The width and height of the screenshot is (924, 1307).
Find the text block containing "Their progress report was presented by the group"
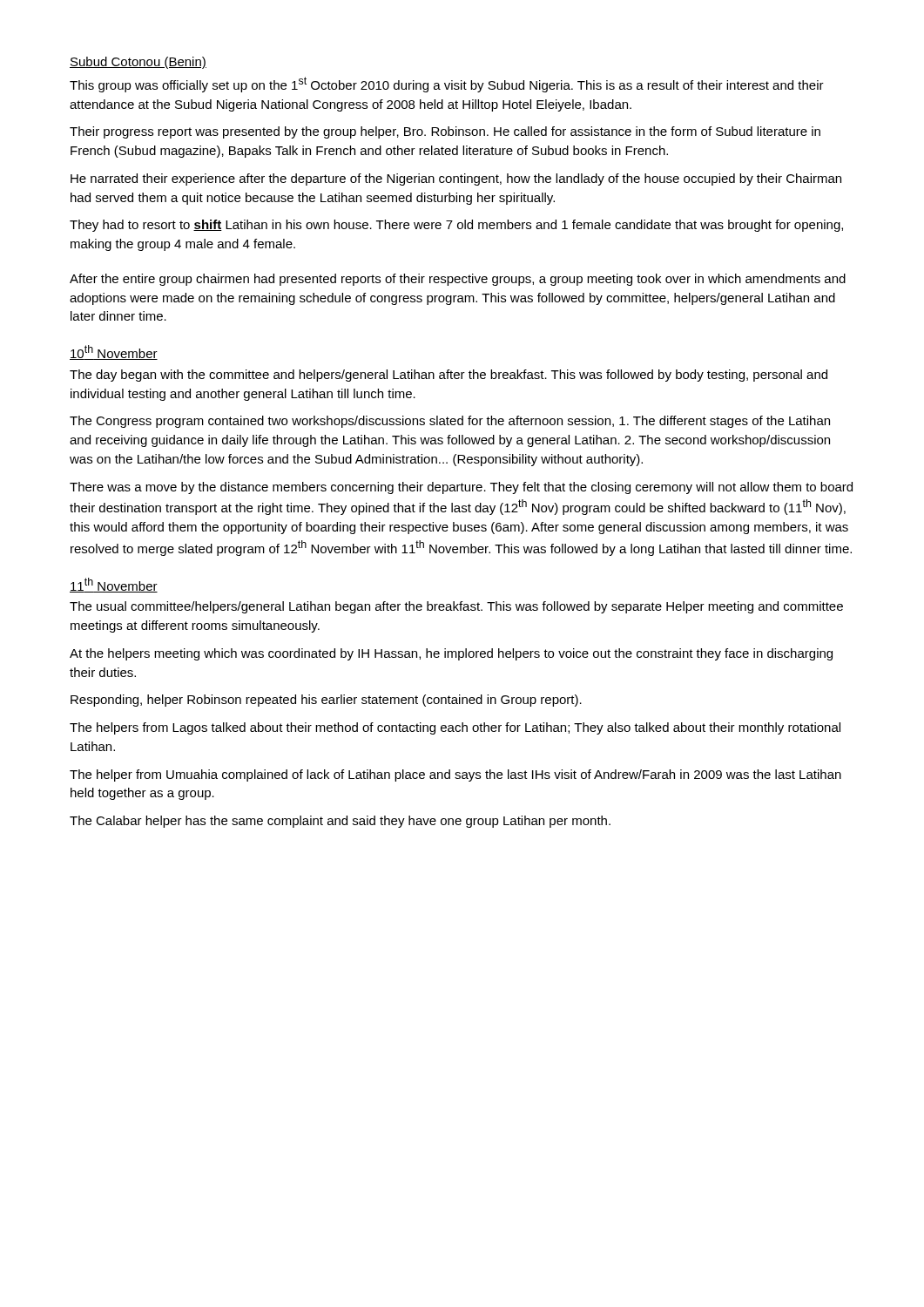(445, 141)
